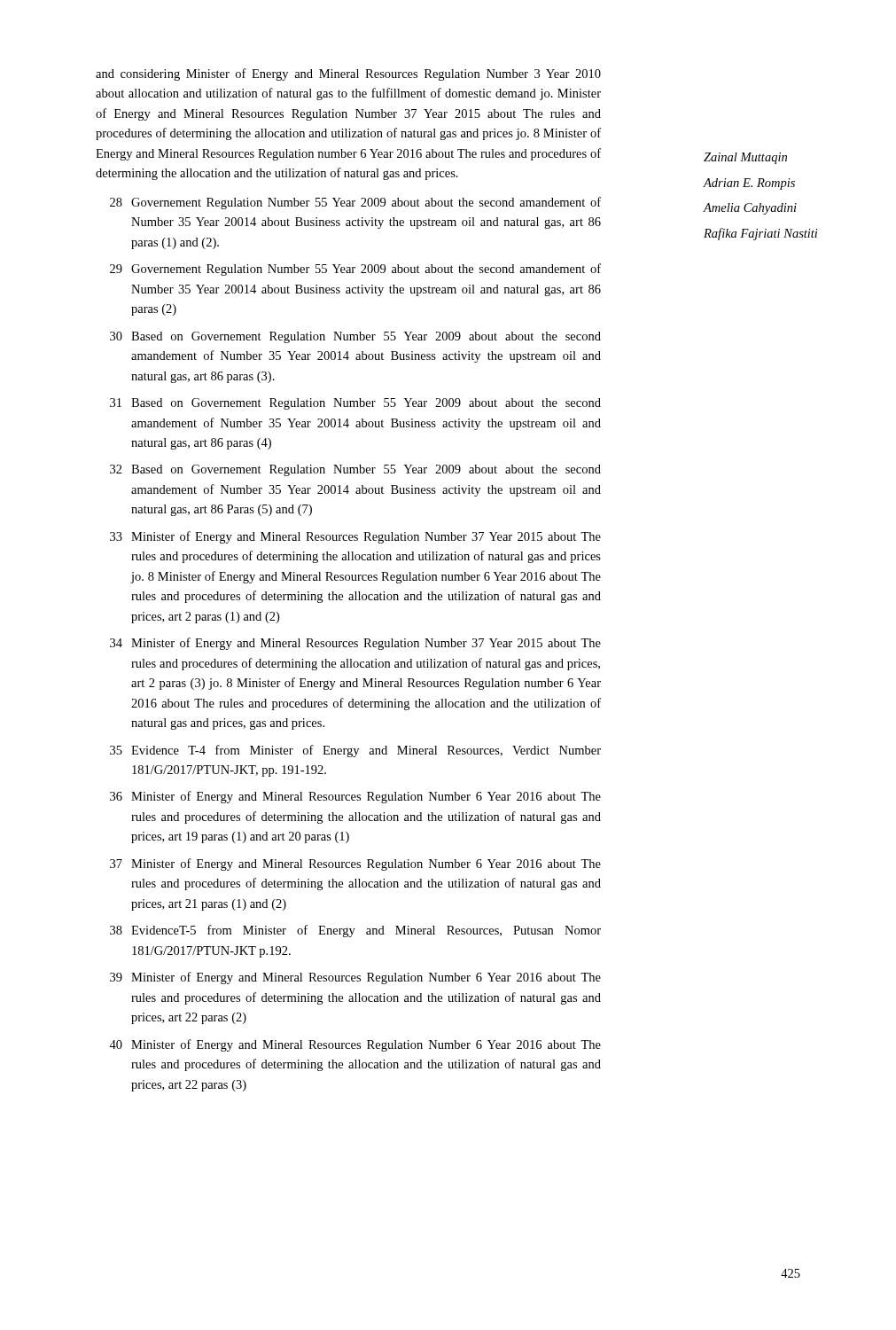Screen dimensions: 1330x896
Task: Click on the list item with the text "37 Minister of Energy and"
Action: [348, 884]
